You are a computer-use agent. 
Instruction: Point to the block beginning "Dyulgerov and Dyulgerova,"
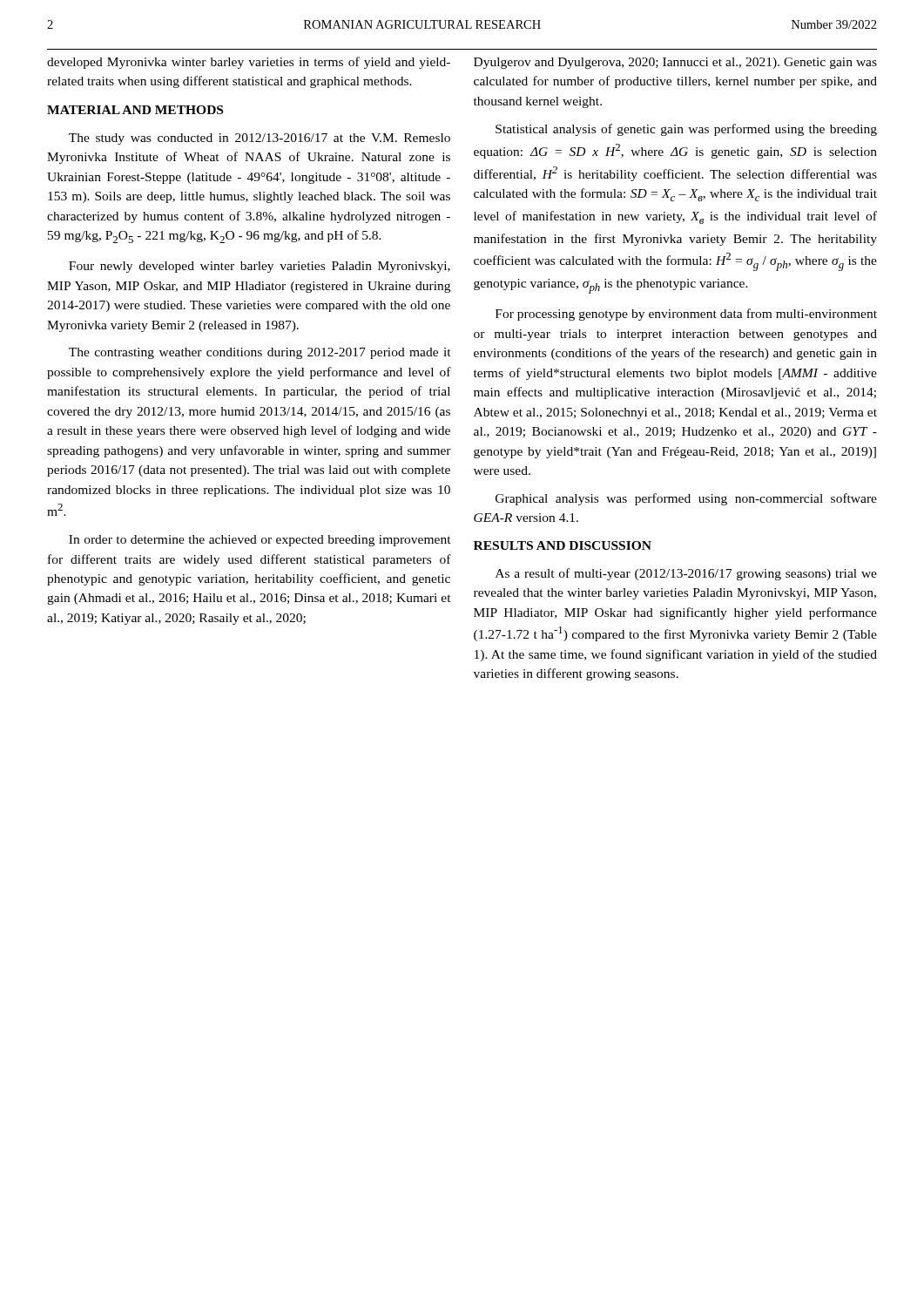[675, 82]
